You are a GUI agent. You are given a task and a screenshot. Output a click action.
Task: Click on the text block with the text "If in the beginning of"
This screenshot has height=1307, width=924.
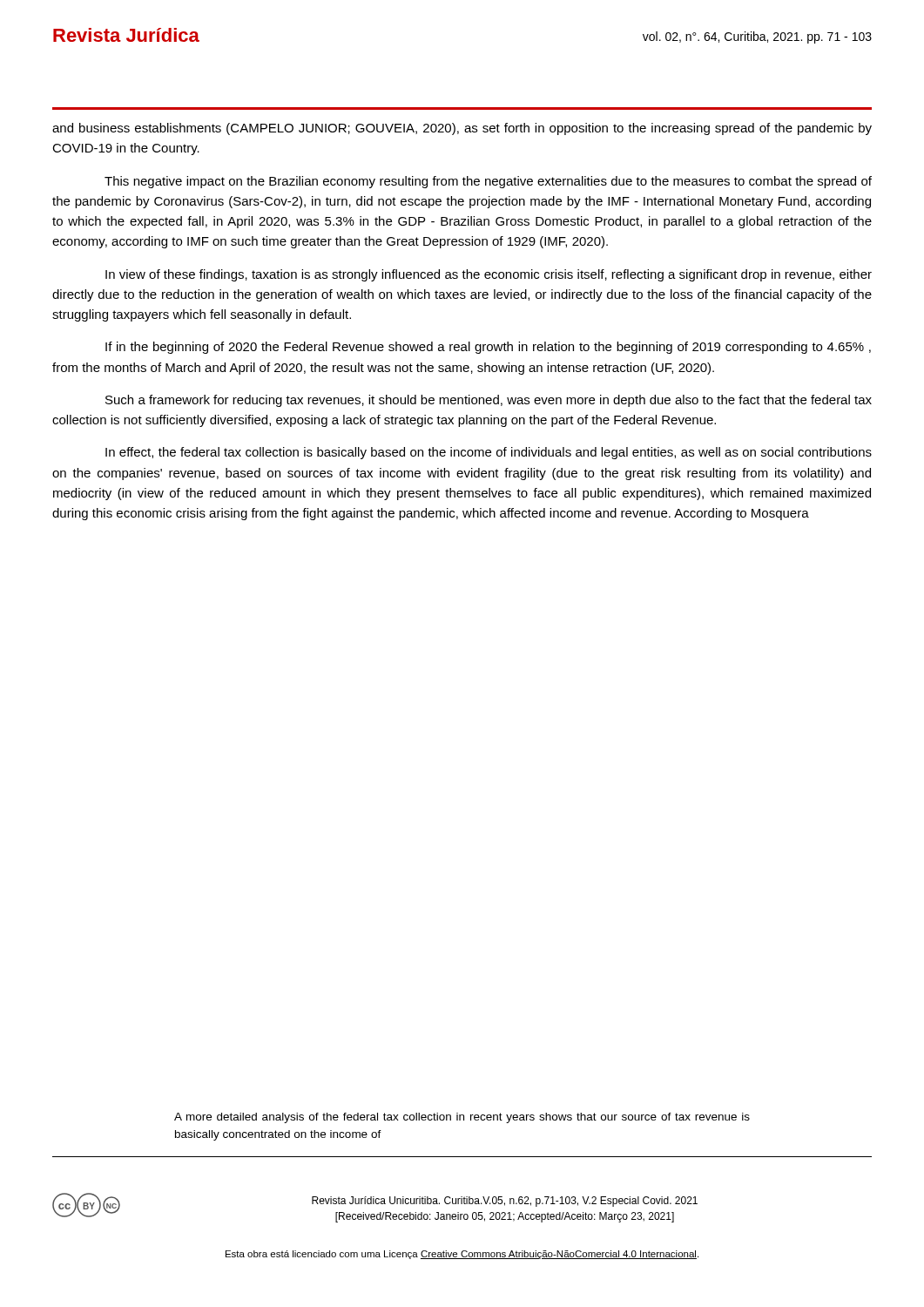click(462, 357)
